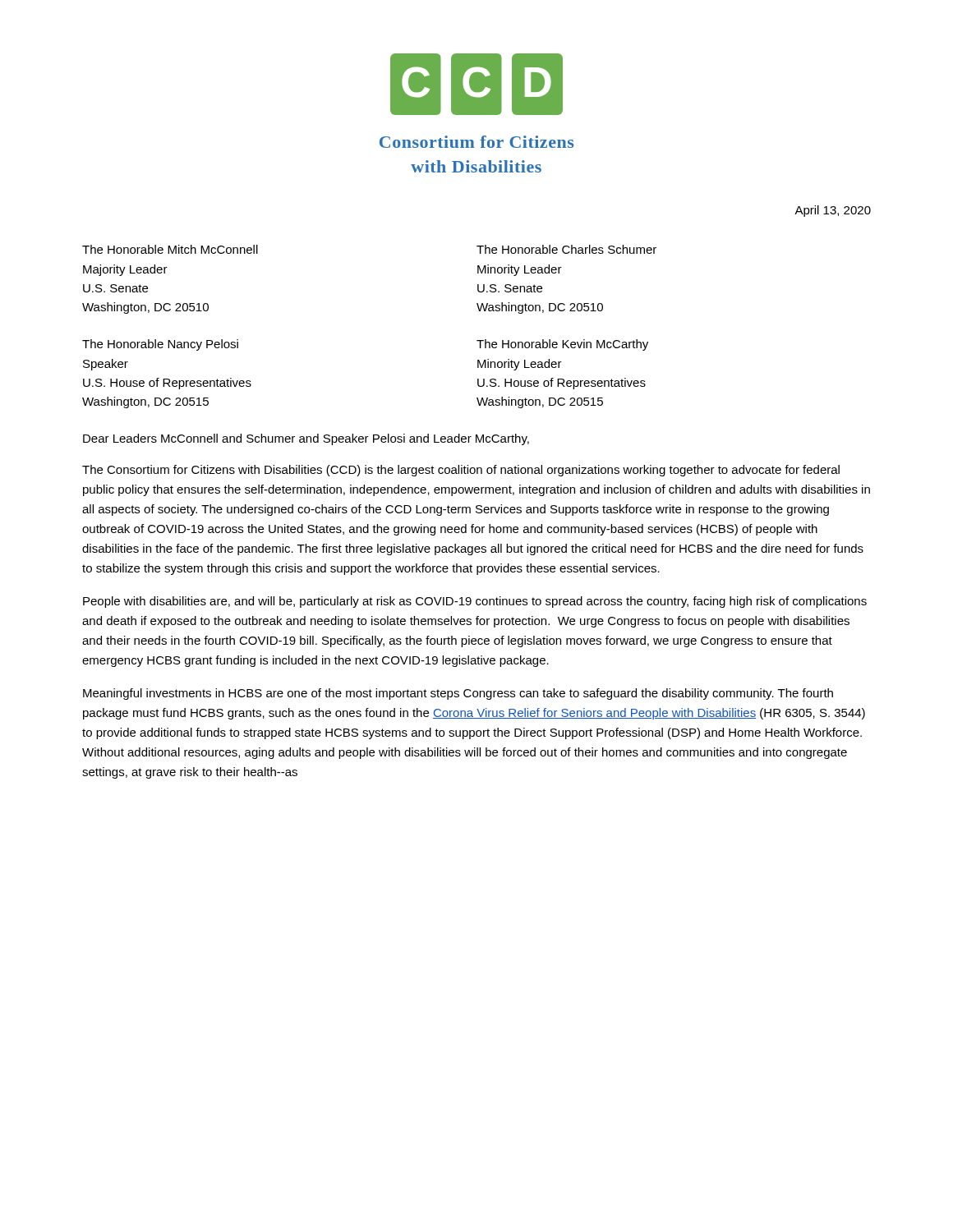The width and height of the screenshot is (953, 1232).
Task: Locate the block of text that opens with "The Honorable Nancy Pelosi"
Action: point(167,373)
